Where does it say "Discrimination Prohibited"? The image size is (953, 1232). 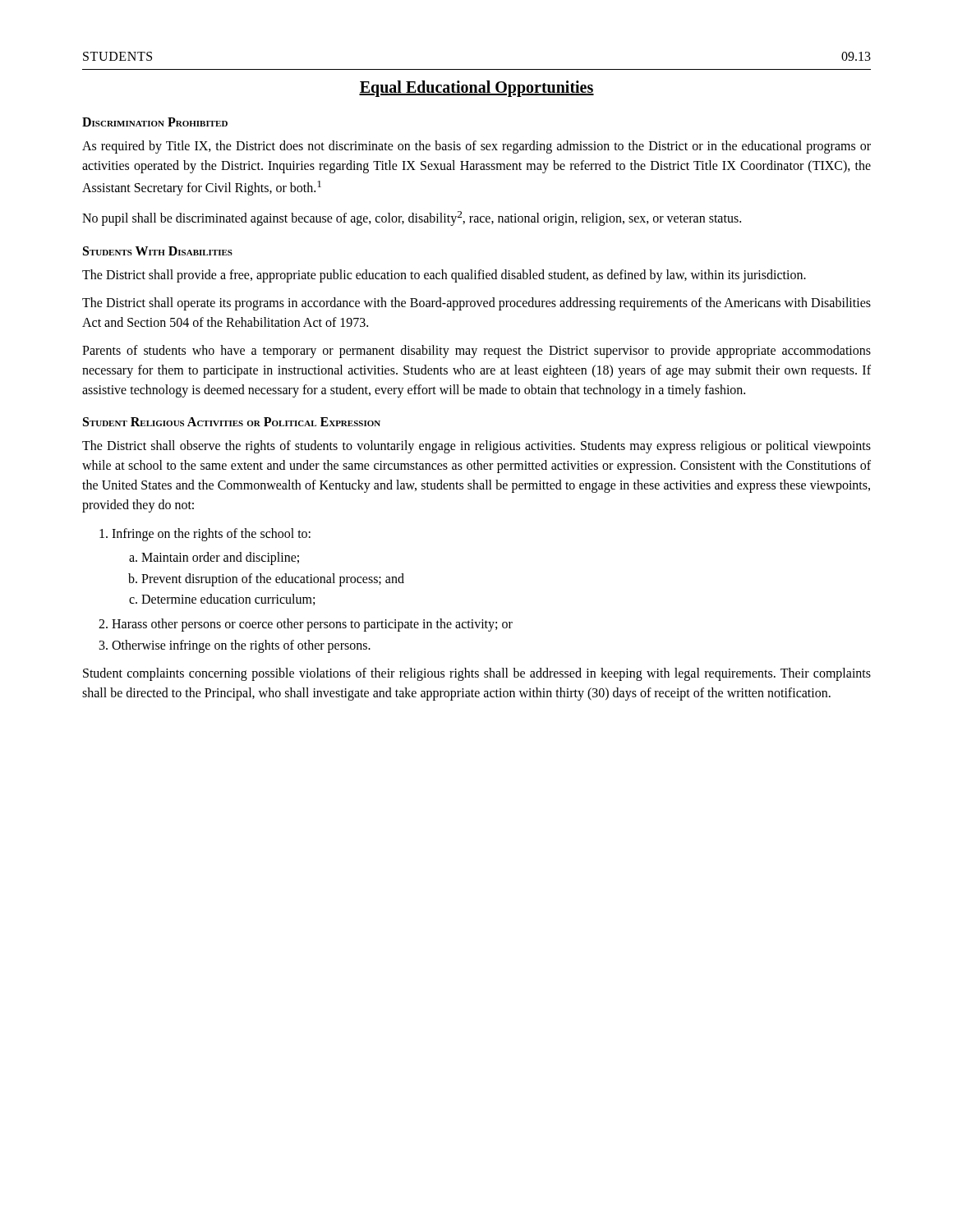tap(155, 122)
